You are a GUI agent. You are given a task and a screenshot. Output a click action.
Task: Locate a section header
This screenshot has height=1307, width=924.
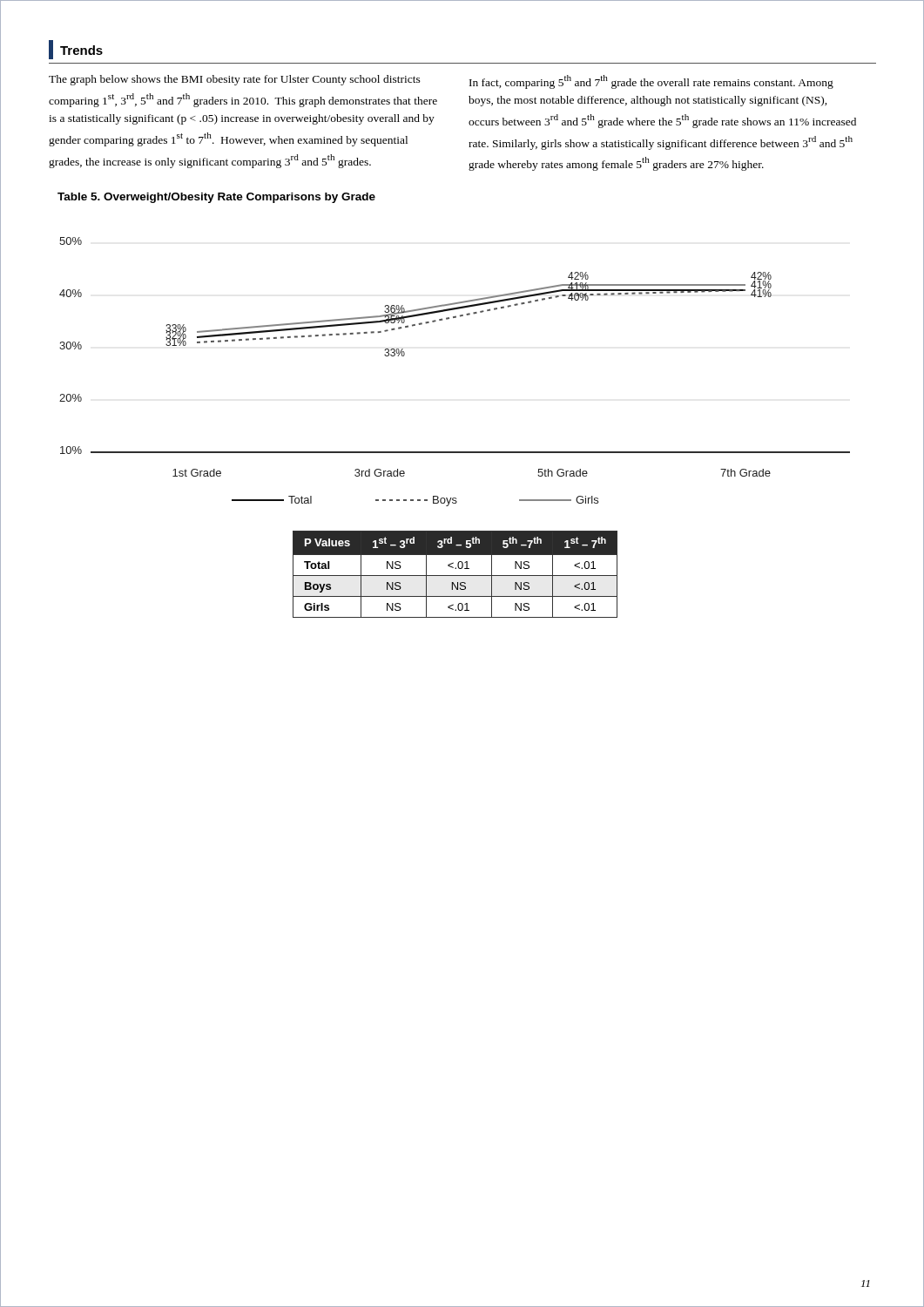(x=76, y=50)
